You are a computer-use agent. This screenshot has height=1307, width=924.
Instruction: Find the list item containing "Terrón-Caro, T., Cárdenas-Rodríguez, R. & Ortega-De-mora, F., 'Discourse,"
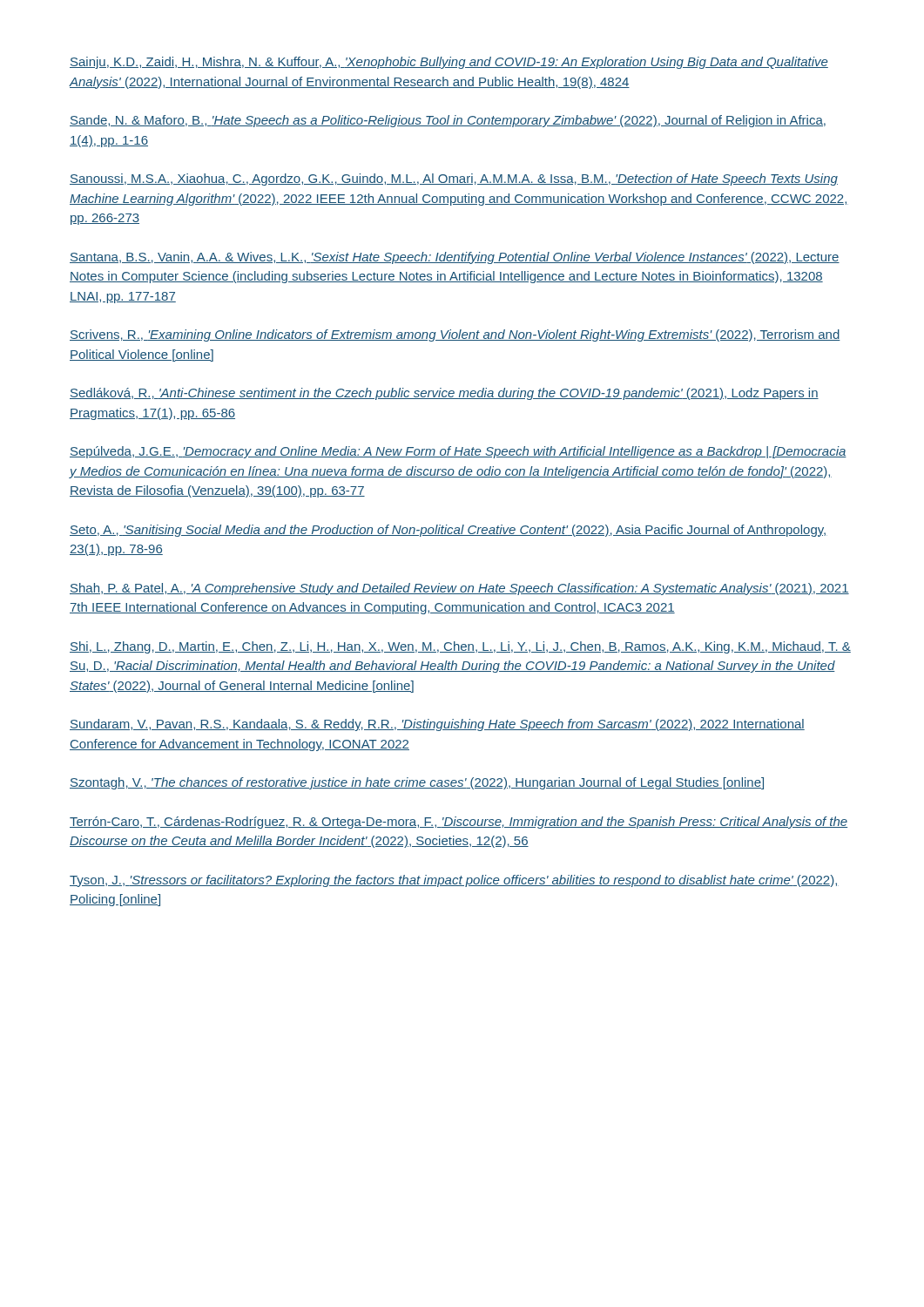459,831
